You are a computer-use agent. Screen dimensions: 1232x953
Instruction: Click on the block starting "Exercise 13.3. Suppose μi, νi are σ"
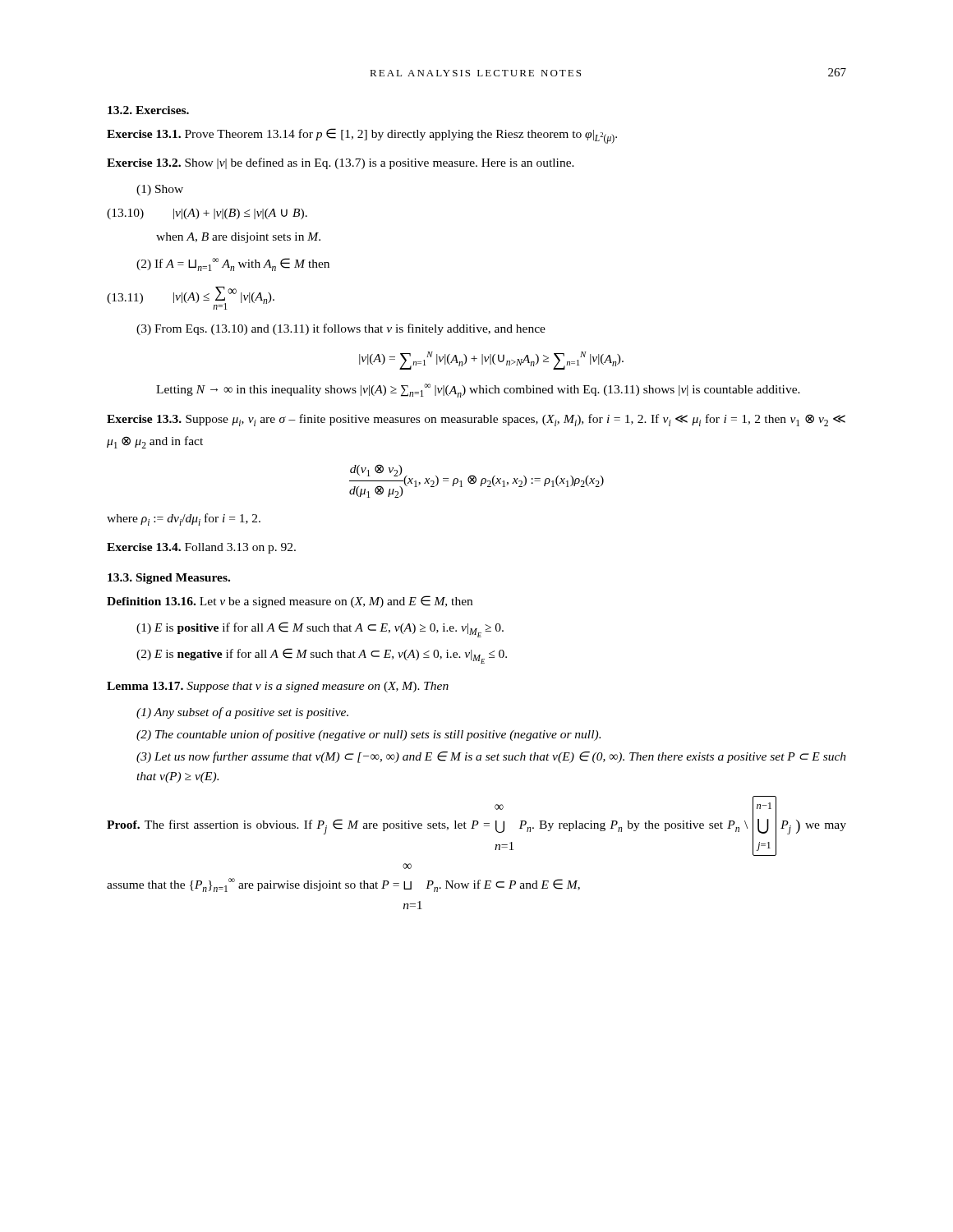click(x=476, y=431)
